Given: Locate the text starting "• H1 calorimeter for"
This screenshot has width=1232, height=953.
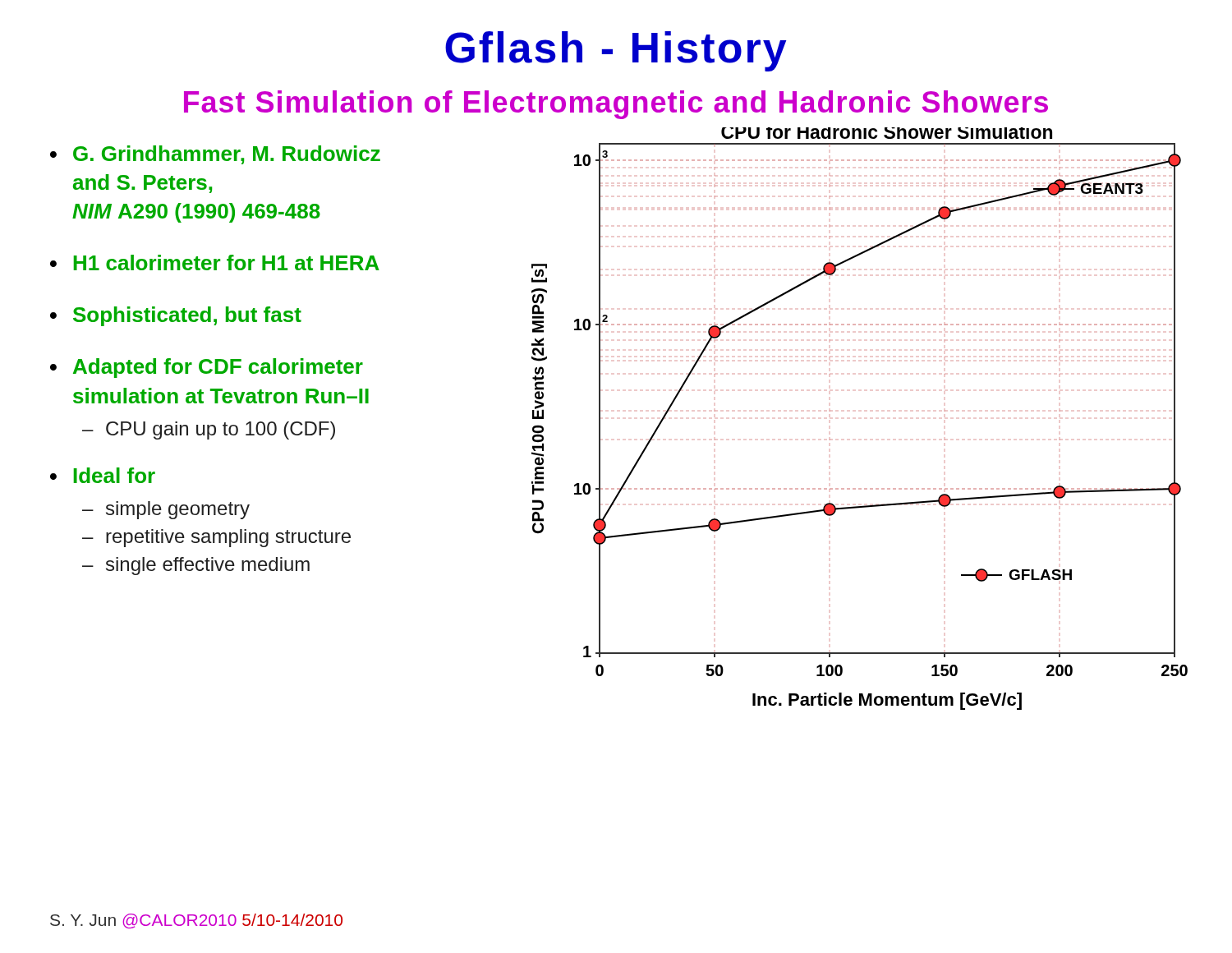Looking at the screenshot, I should click(x=214, y=264).
